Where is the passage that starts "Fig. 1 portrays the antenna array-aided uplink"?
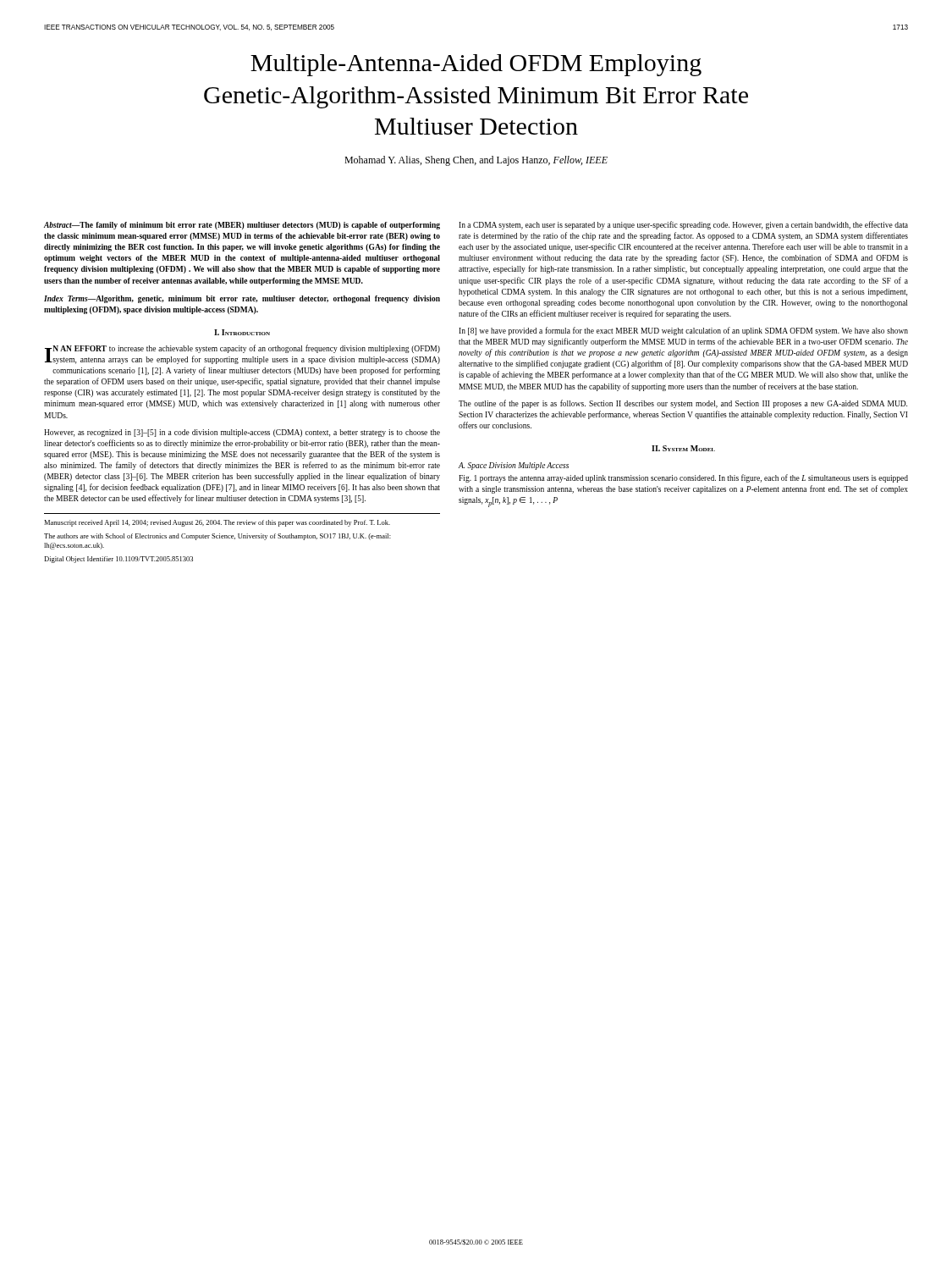The height and width of the screenshot is (1270, 952). click(x=683, y=491)
